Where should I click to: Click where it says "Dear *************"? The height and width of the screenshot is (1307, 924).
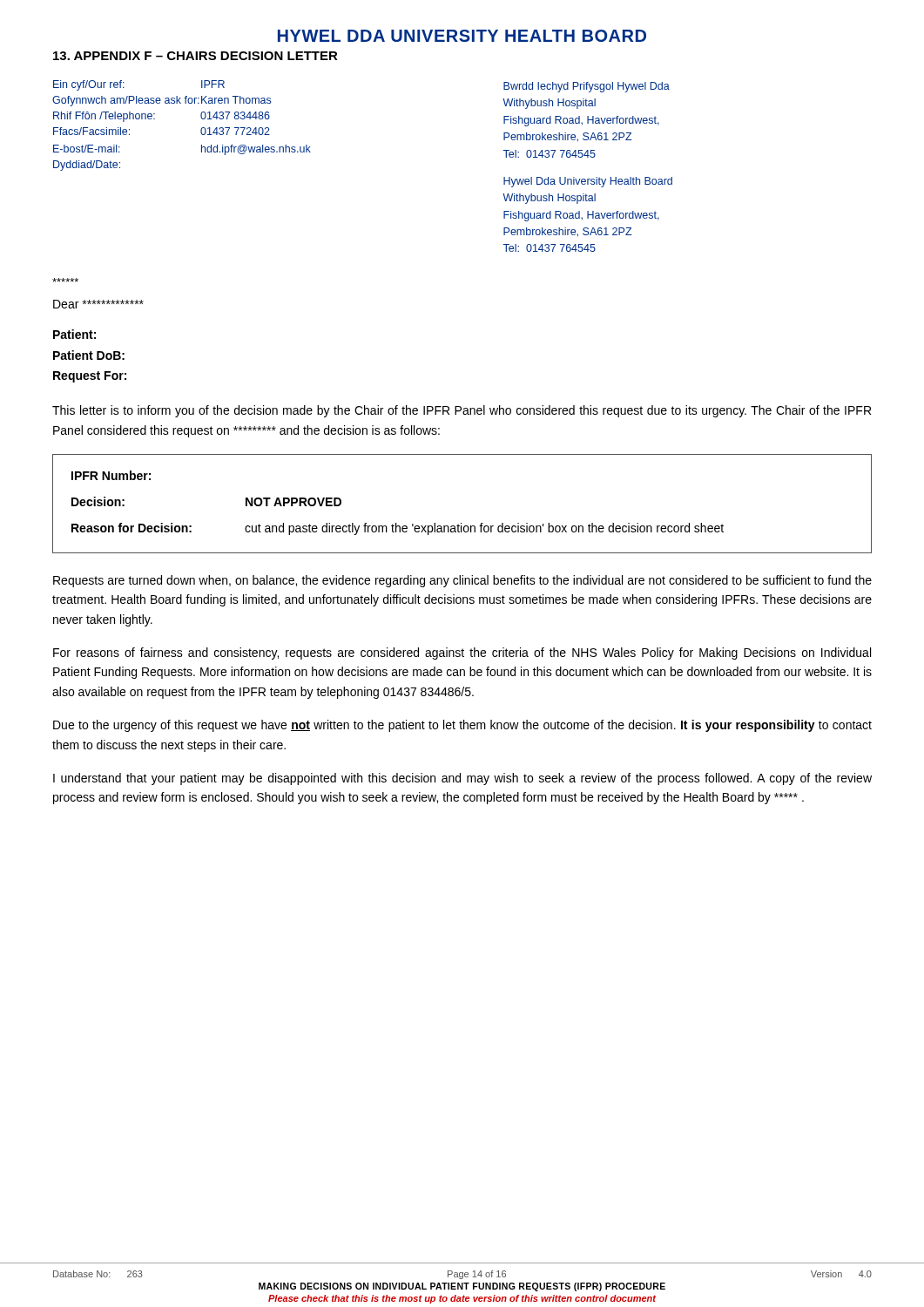pos(98,304)
